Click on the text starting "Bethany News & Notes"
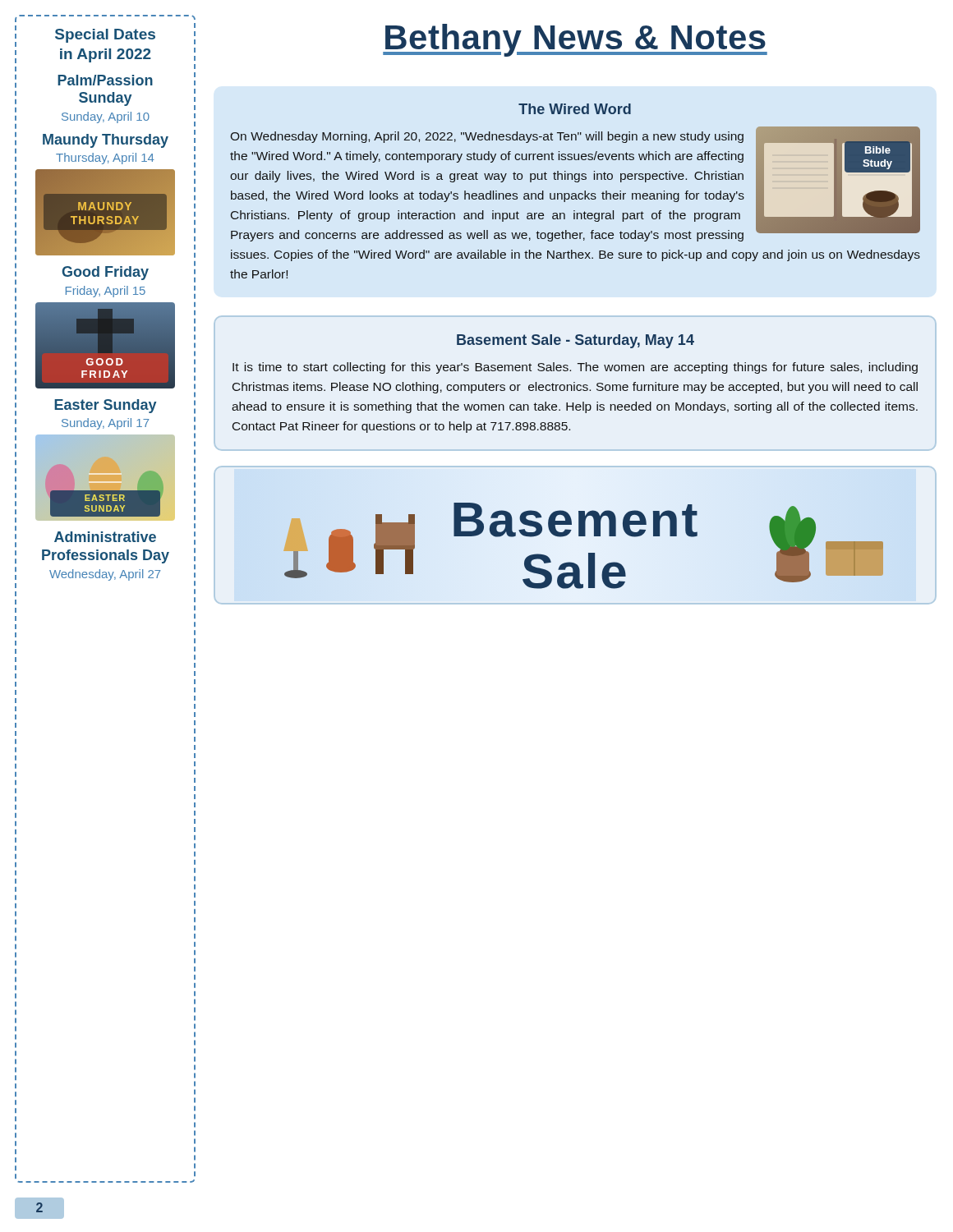 pyautogui.click(x=575, y=38)
